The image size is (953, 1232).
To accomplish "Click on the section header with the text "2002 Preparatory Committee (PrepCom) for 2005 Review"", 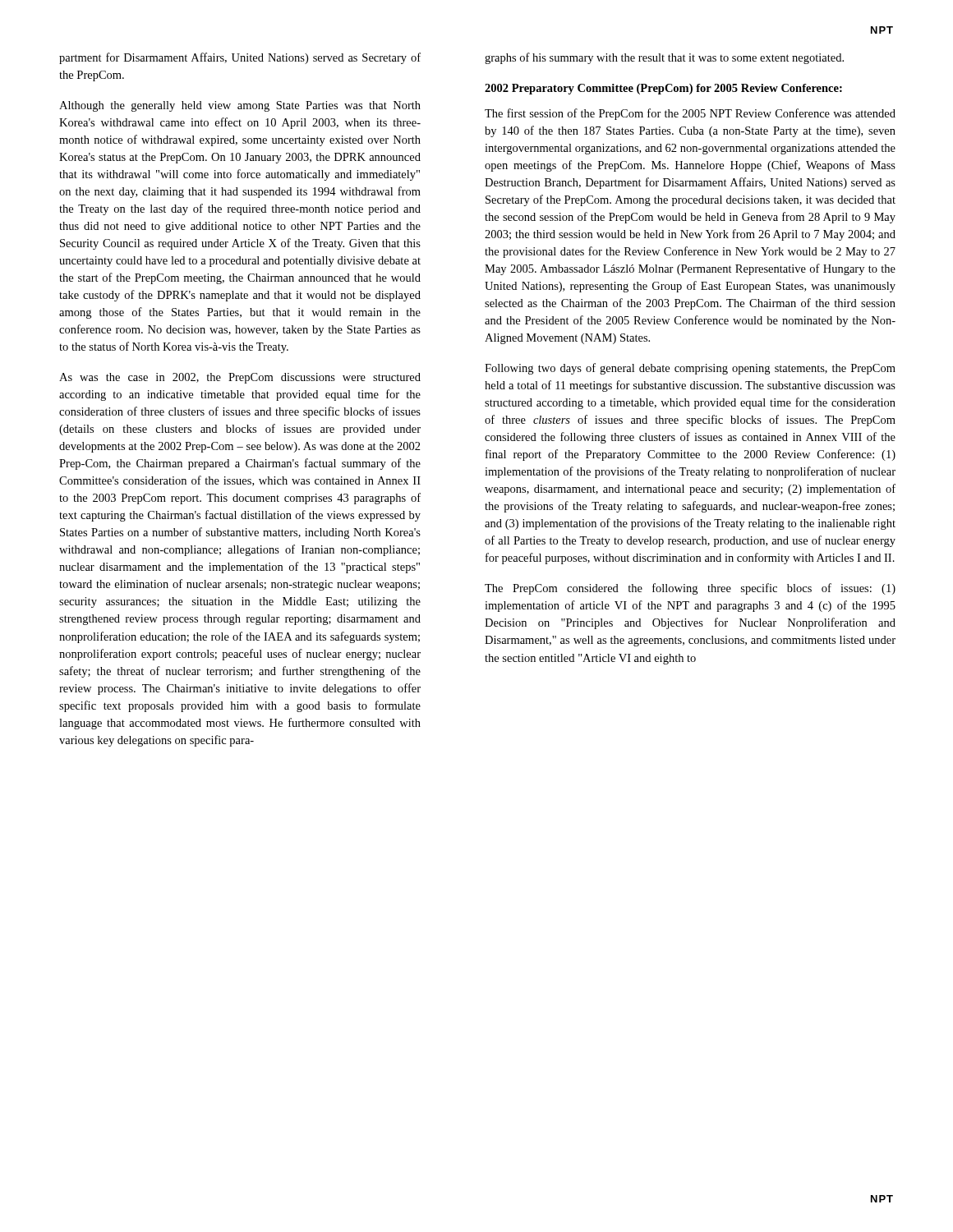I will (x=664, y=88).
